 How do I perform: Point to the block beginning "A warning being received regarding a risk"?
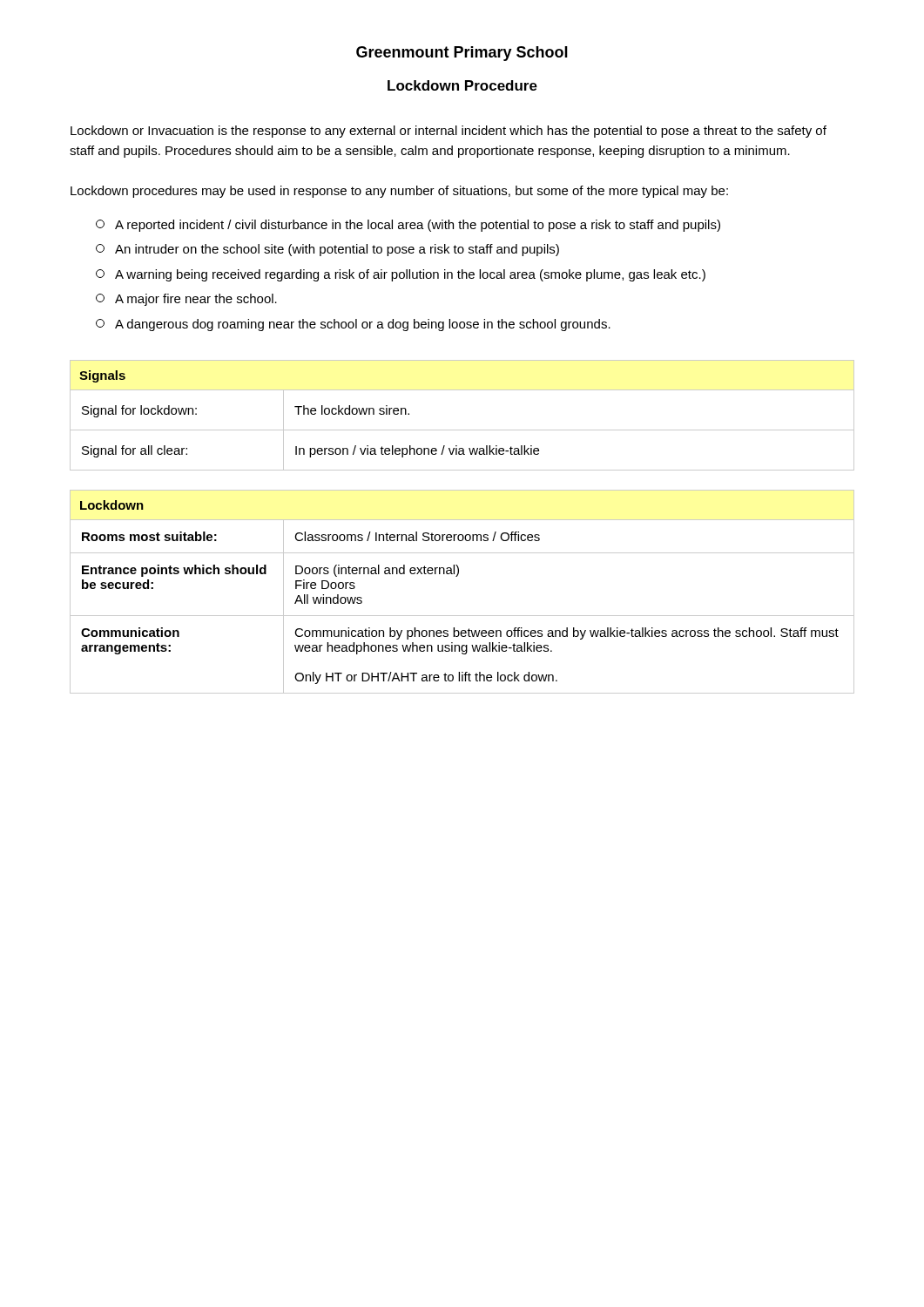coord(401,274)
